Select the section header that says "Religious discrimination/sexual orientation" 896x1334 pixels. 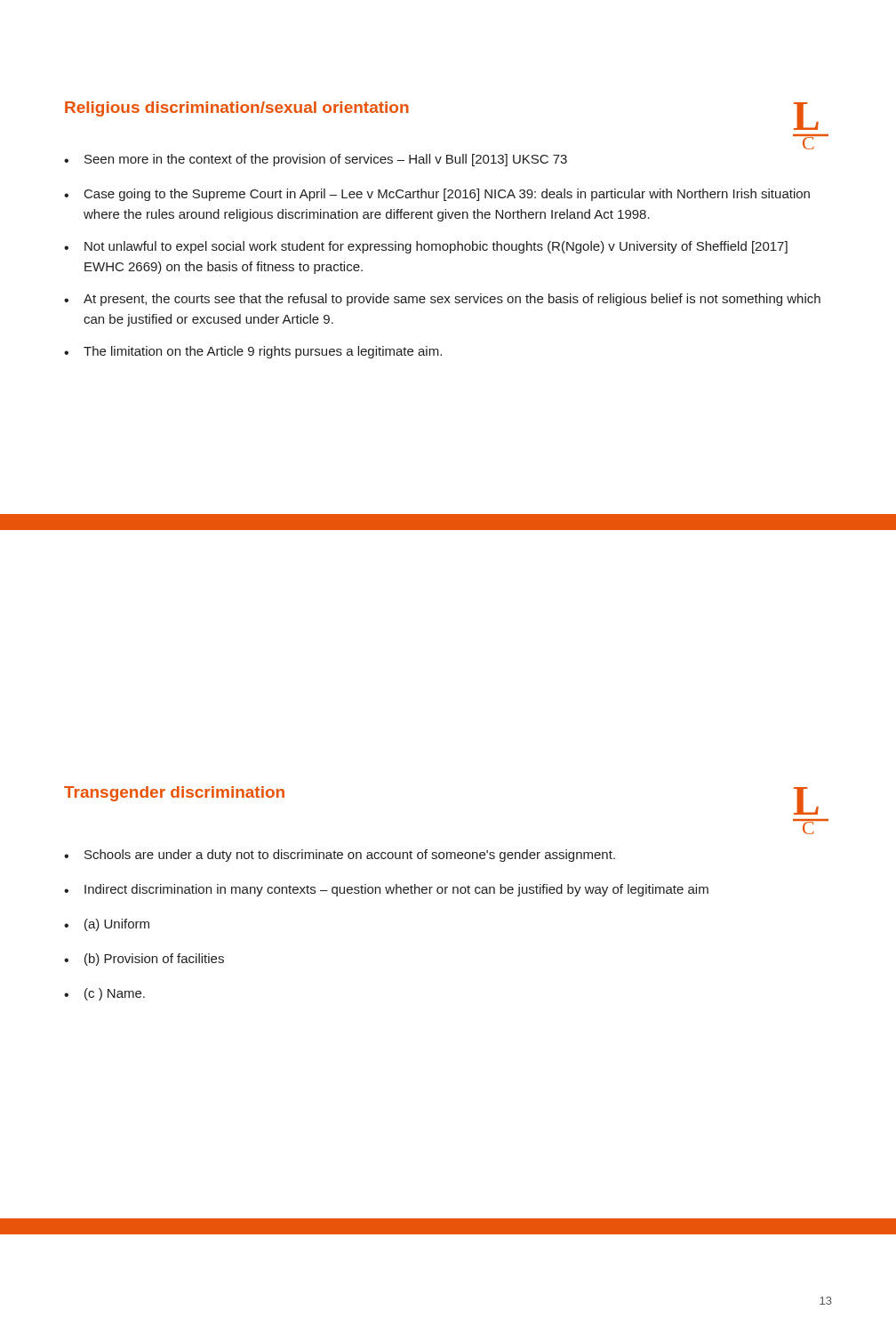pyautogui.click(x=237, y=107)
